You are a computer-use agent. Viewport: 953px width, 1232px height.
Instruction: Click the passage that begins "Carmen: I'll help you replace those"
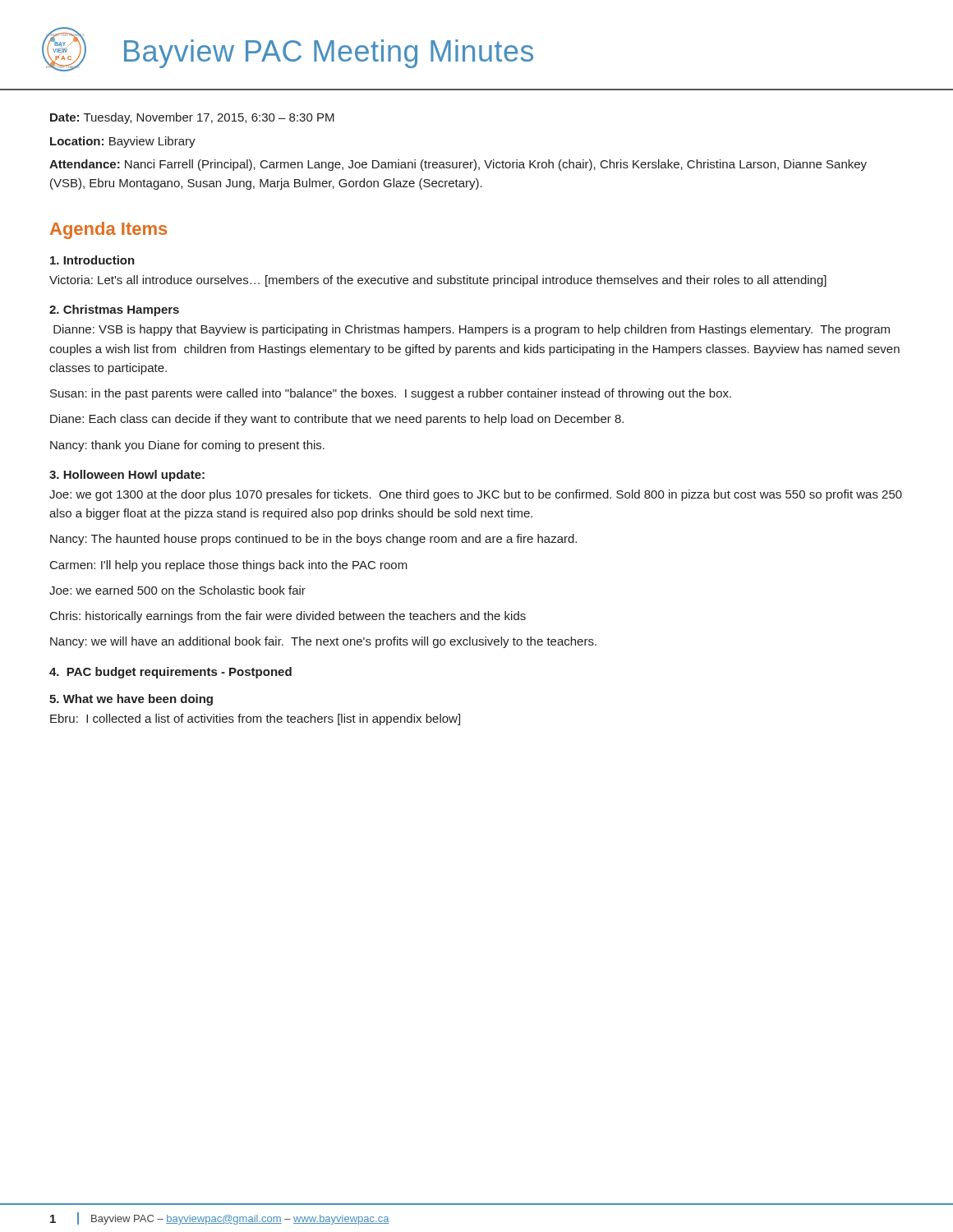tap(228, 564)
